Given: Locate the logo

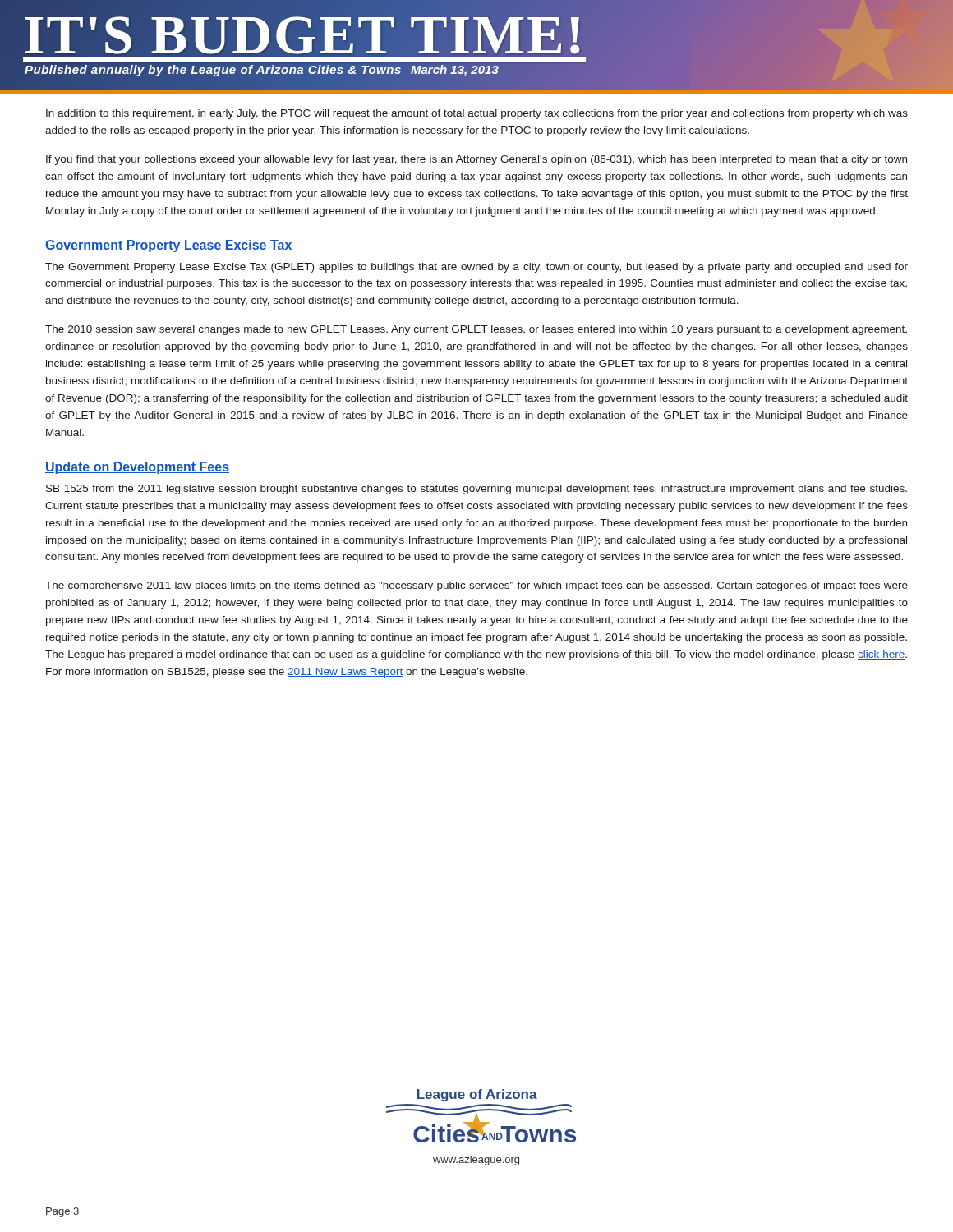Looking at the screenshot, I should [x=476, y=1130].
